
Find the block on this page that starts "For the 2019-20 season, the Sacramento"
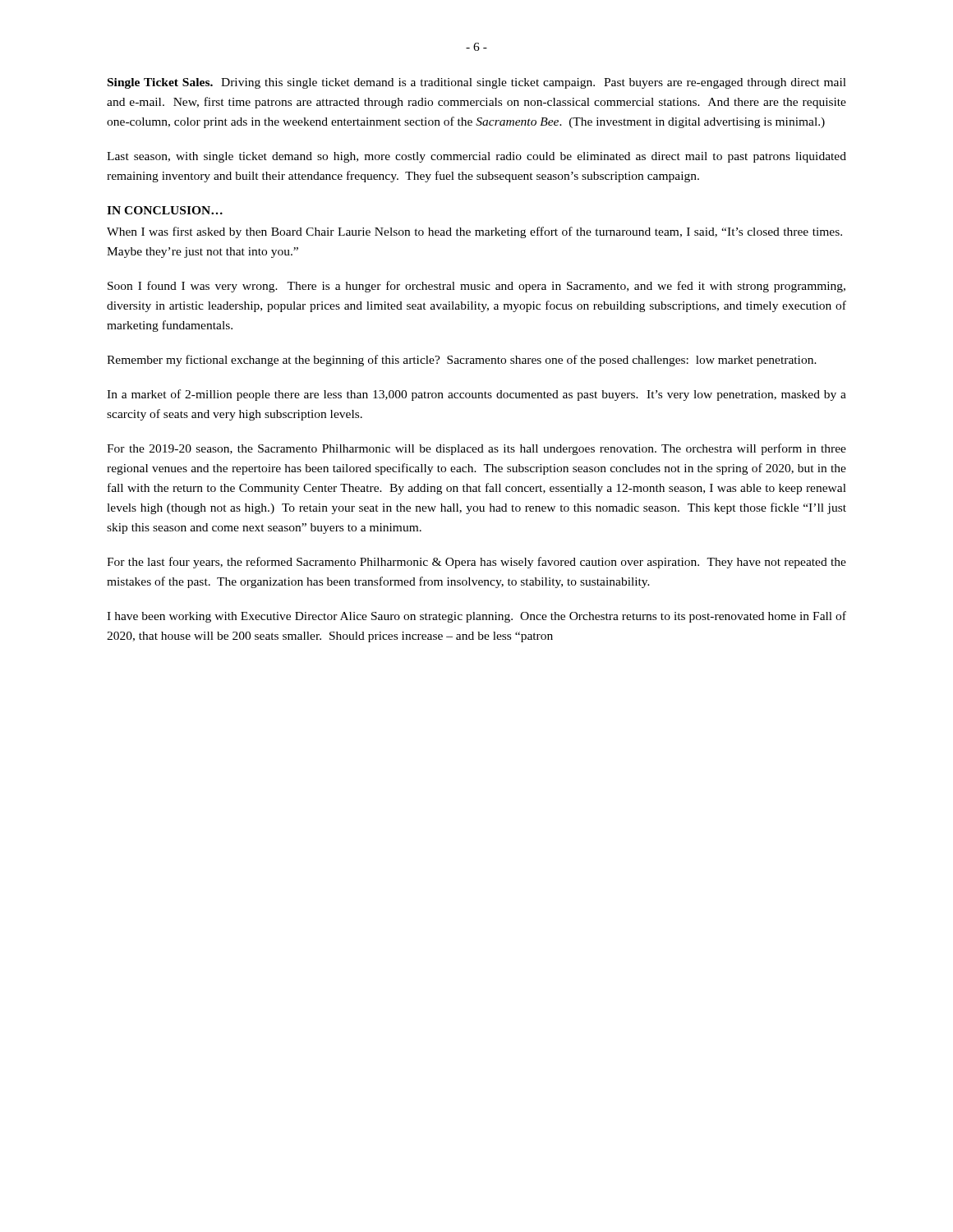click(x=476, y=488)
